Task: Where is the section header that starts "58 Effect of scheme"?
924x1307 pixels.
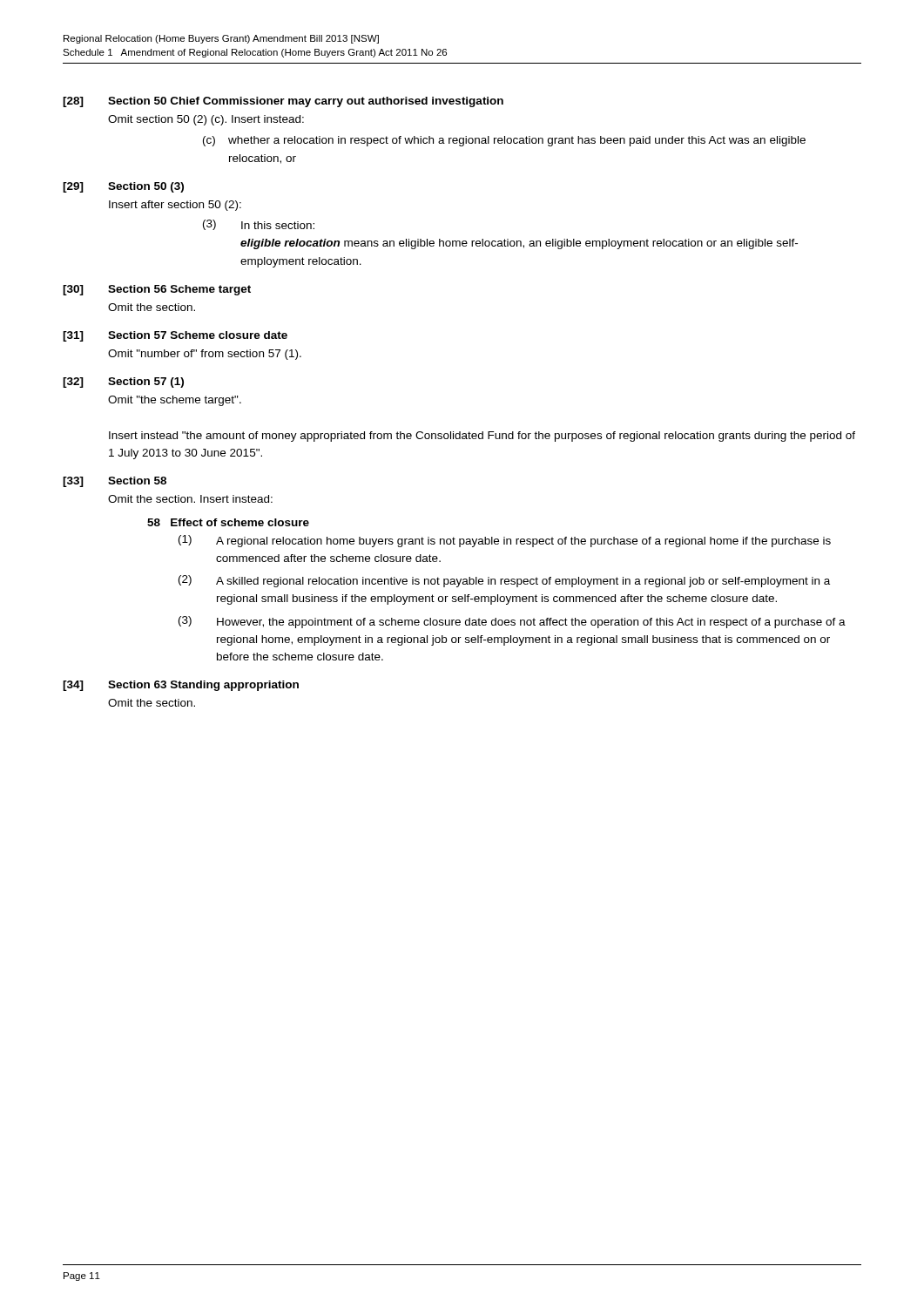Action: tap(209, 522)
